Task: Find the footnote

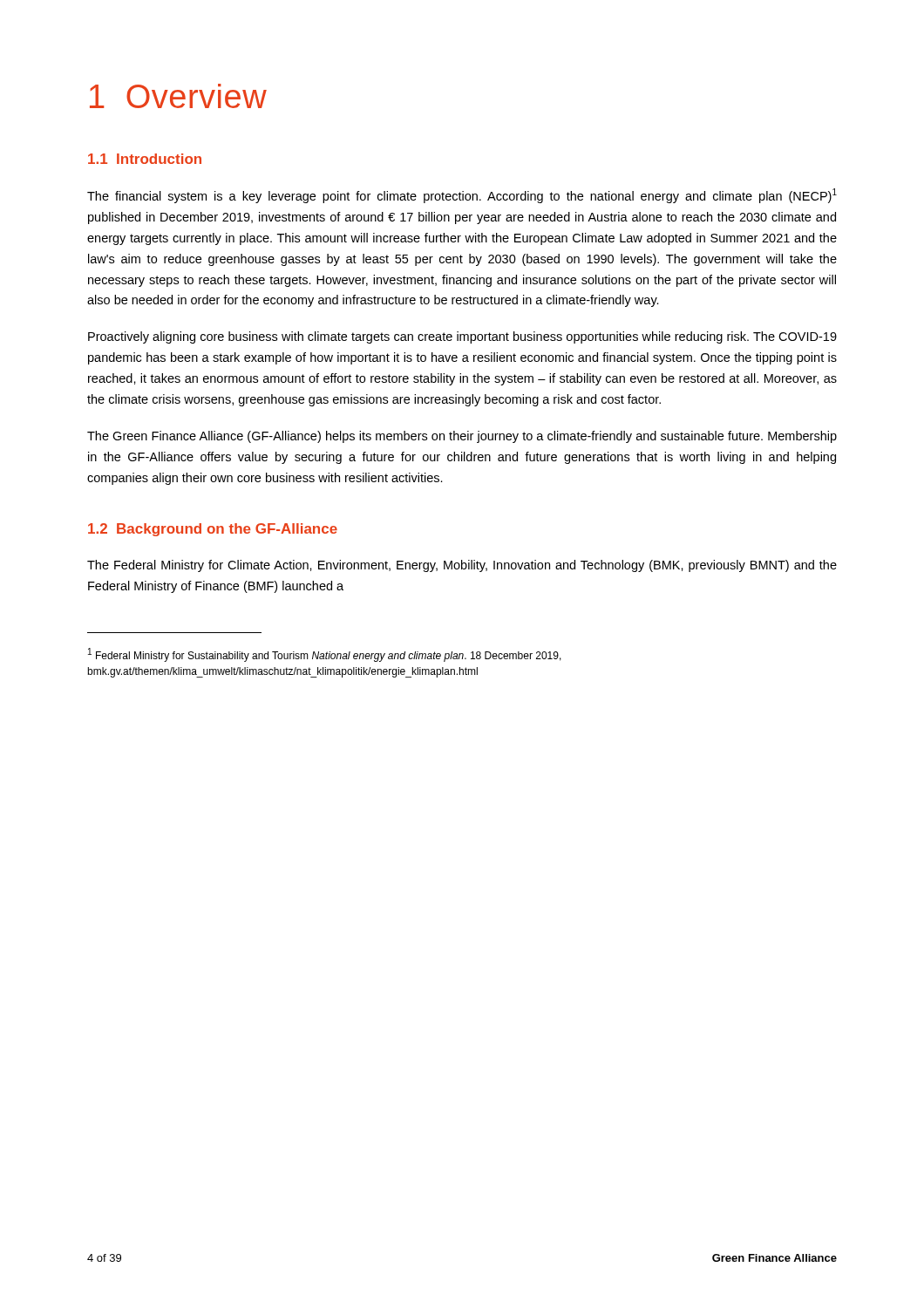Action: pos(324,662)
